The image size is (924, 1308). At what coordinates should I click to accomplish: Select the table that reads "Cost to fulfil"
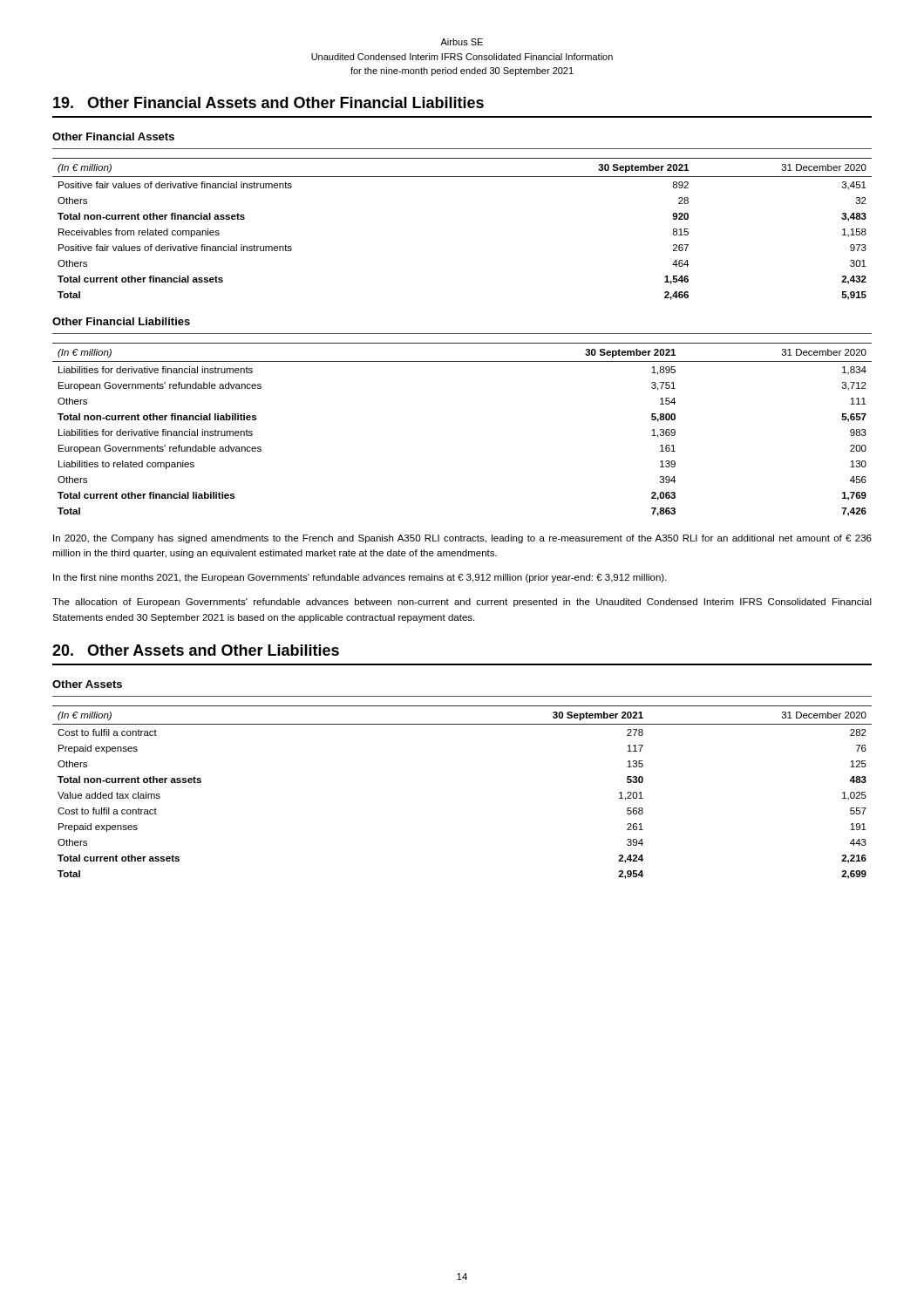(x=462, y=793)
